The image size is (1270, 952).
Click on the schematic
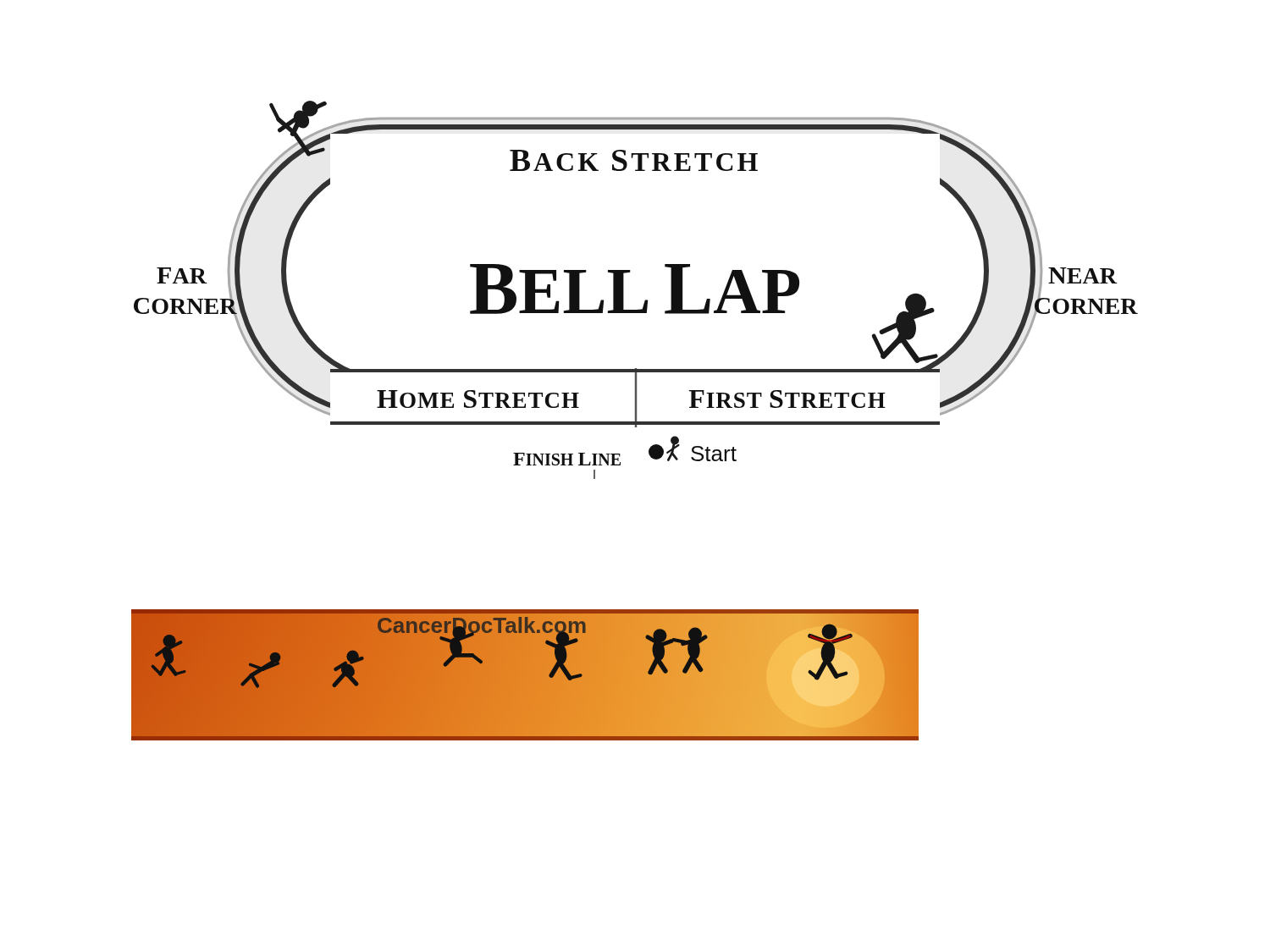point(635,300)
